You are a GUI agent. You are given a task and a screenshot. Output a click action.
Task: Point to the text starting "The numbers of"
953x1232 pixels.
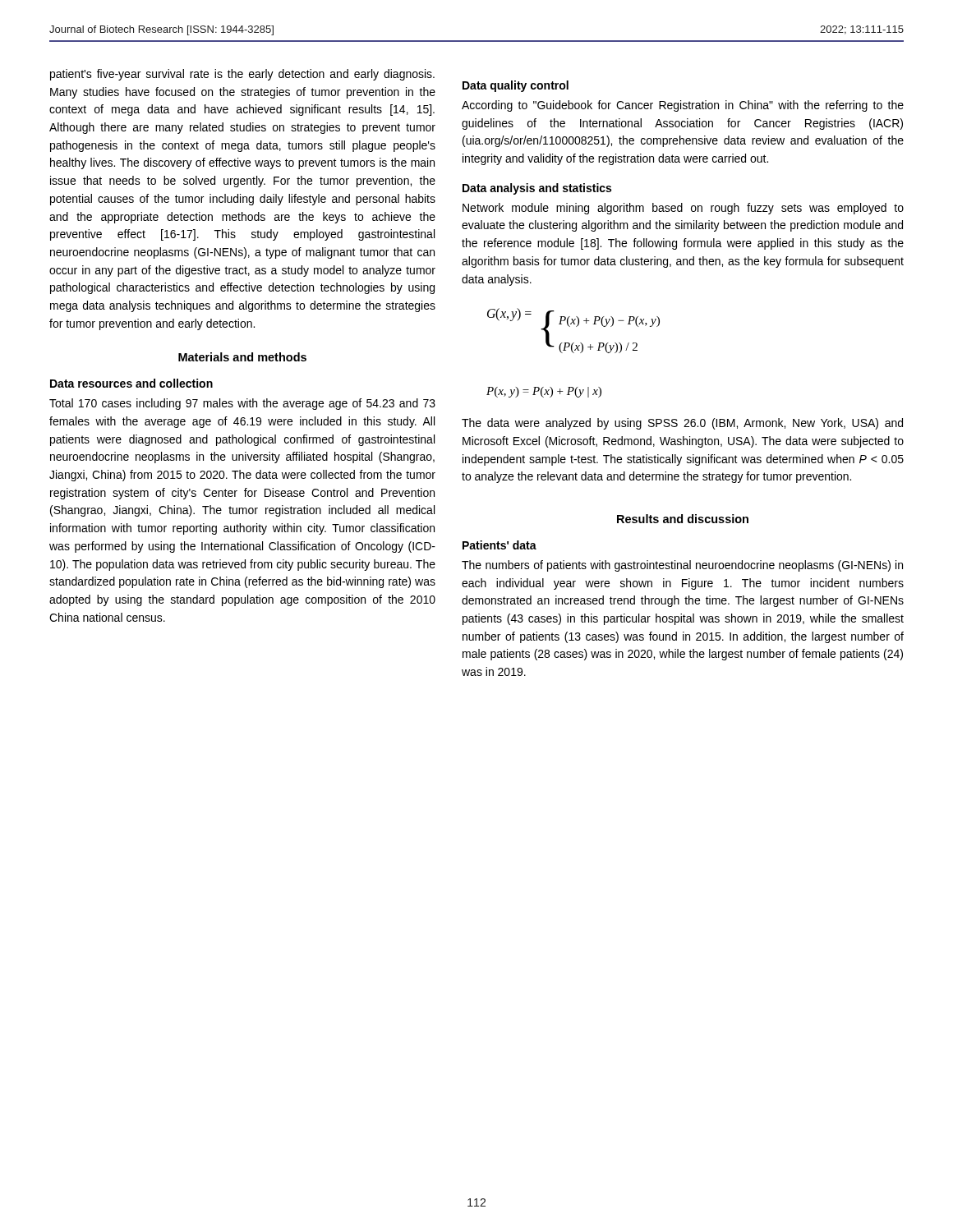[683, 619]
